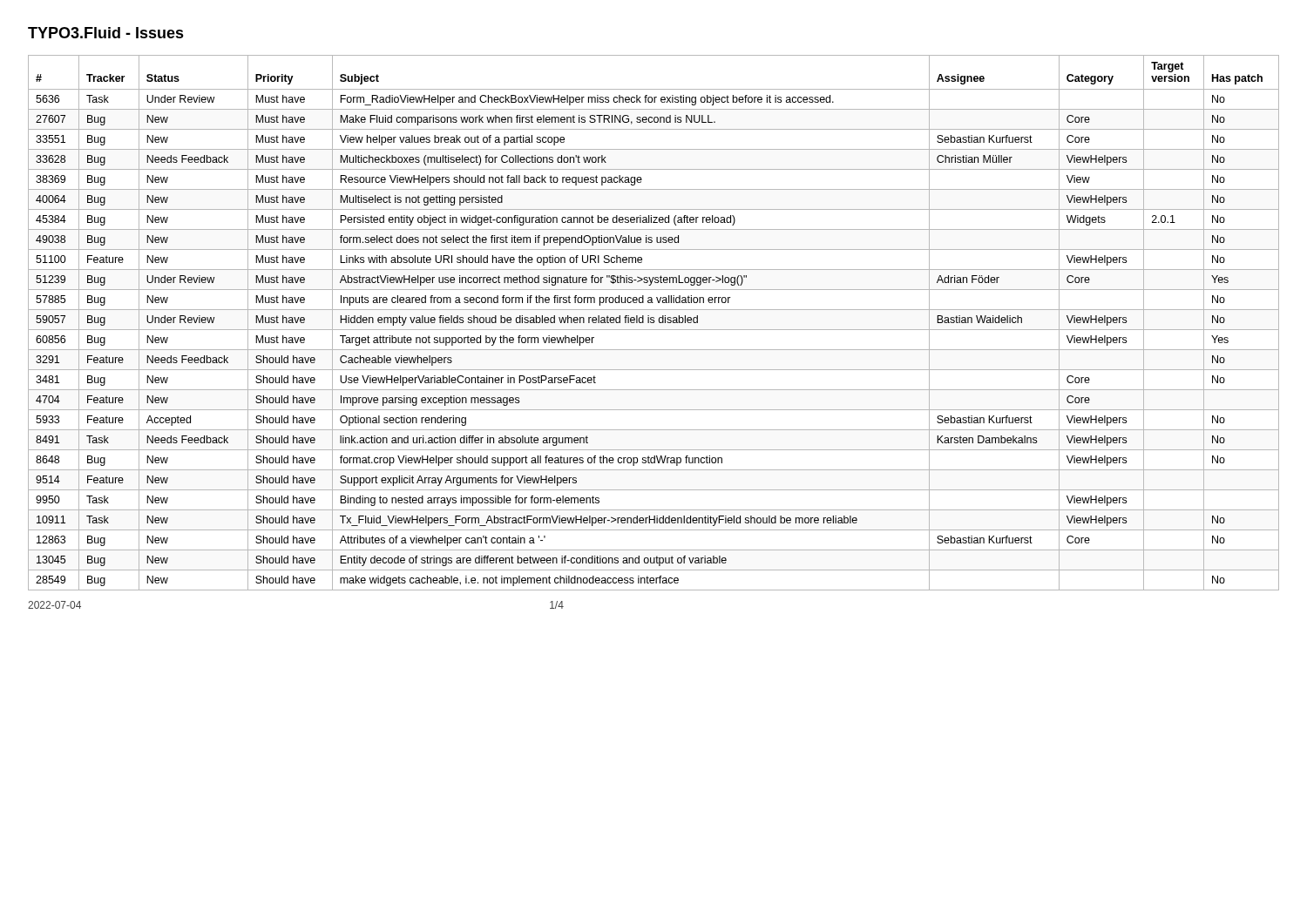Click on the table containing "Must have"
Image resolution: width=1307 pixels, height=924 pixels.
tap(654, 323)
